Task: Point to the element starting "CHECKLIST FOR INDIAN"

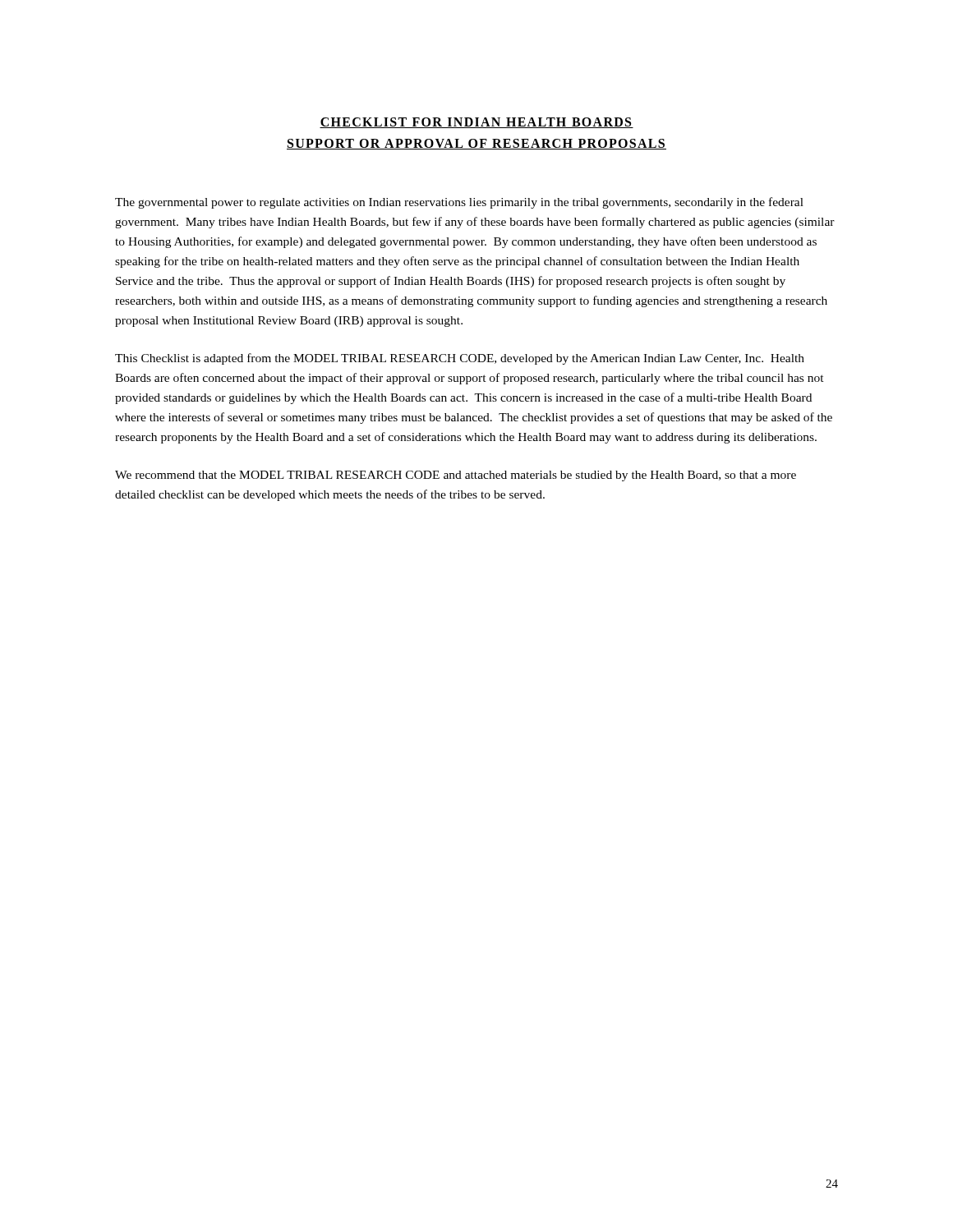Action: 476,122
